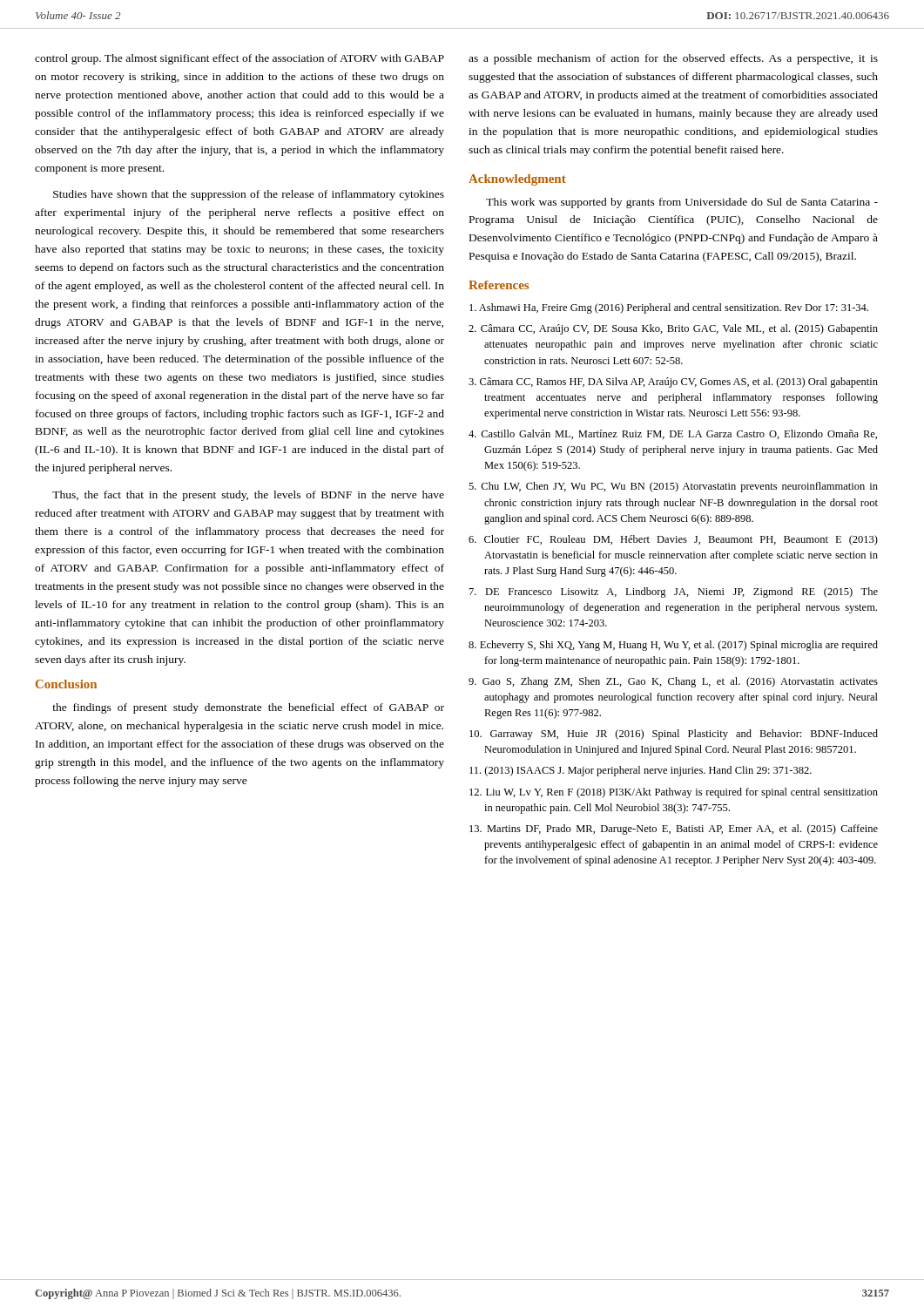Locate the block starting "8. Echeverry S, Shi XQ, Yang M,"
This screenshot has height=1307, width=924.
[x=673, y=652]
